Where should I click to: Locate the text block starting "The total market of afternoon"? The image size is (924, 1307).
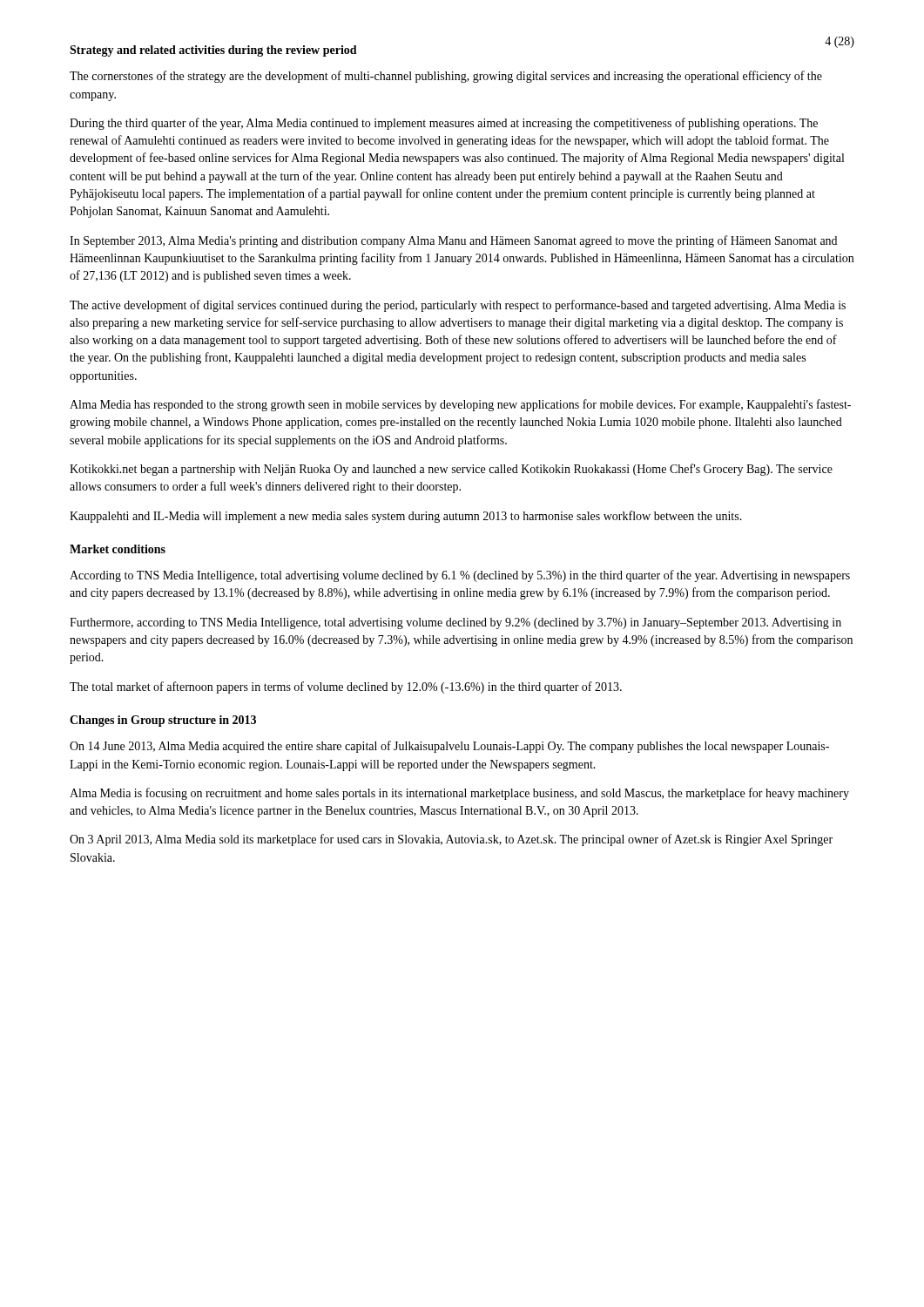(x=346, y=687)
